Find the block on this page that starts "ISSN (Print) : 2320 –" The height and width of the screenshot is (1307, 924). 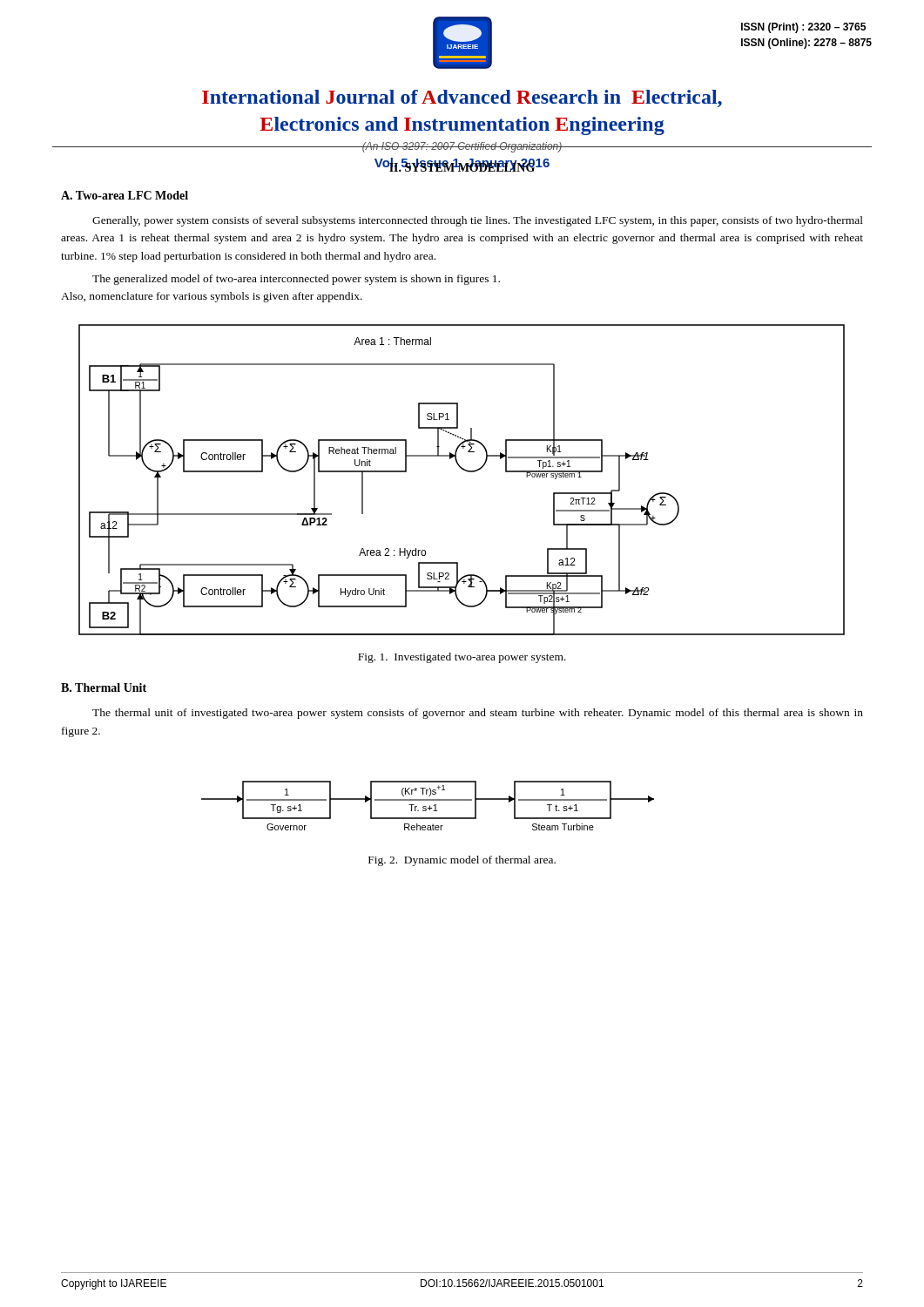point(806,35)
